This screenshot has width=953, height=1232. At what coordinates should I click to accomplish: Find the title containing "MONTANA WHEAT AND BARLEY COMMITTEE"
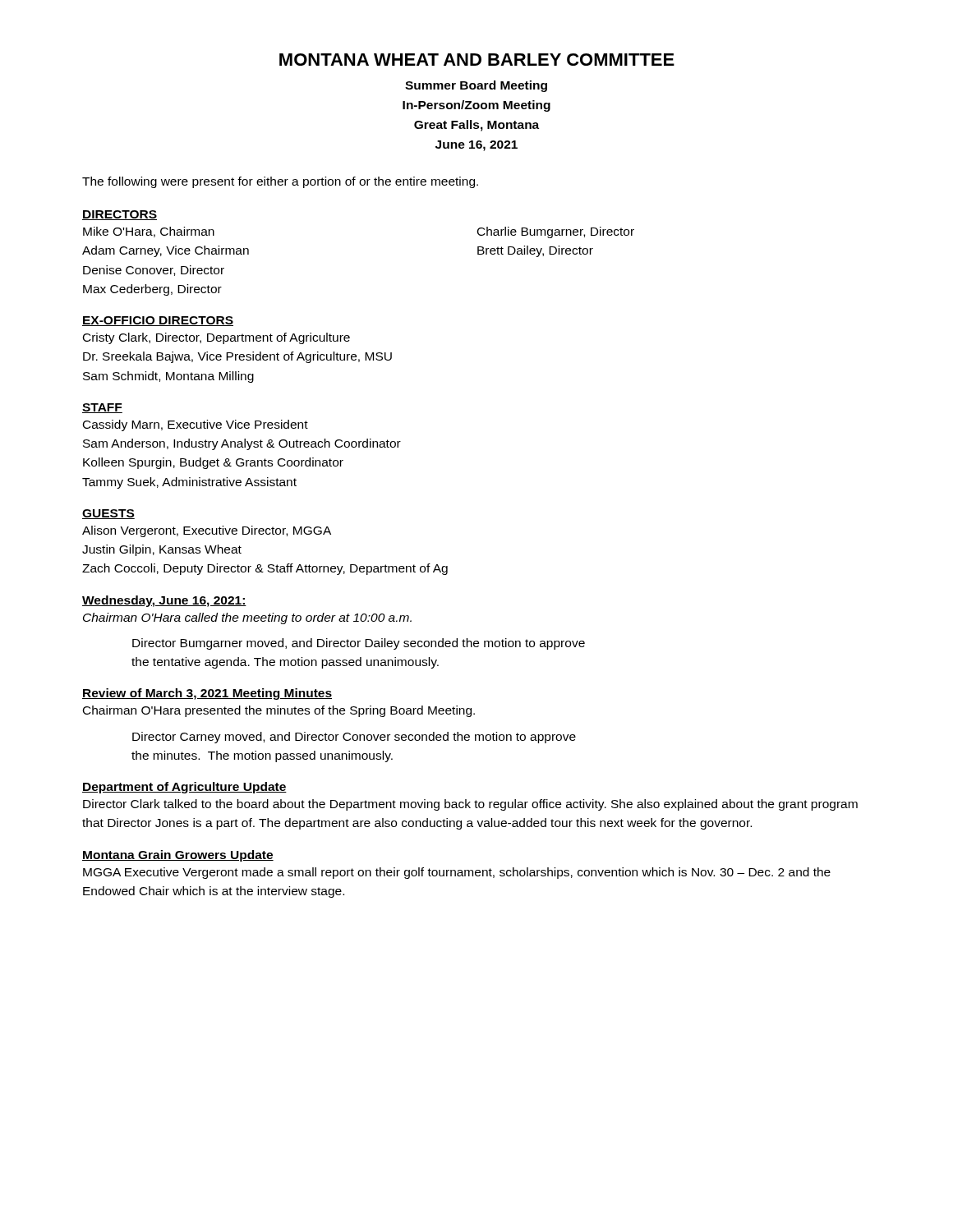coord(476,60)
